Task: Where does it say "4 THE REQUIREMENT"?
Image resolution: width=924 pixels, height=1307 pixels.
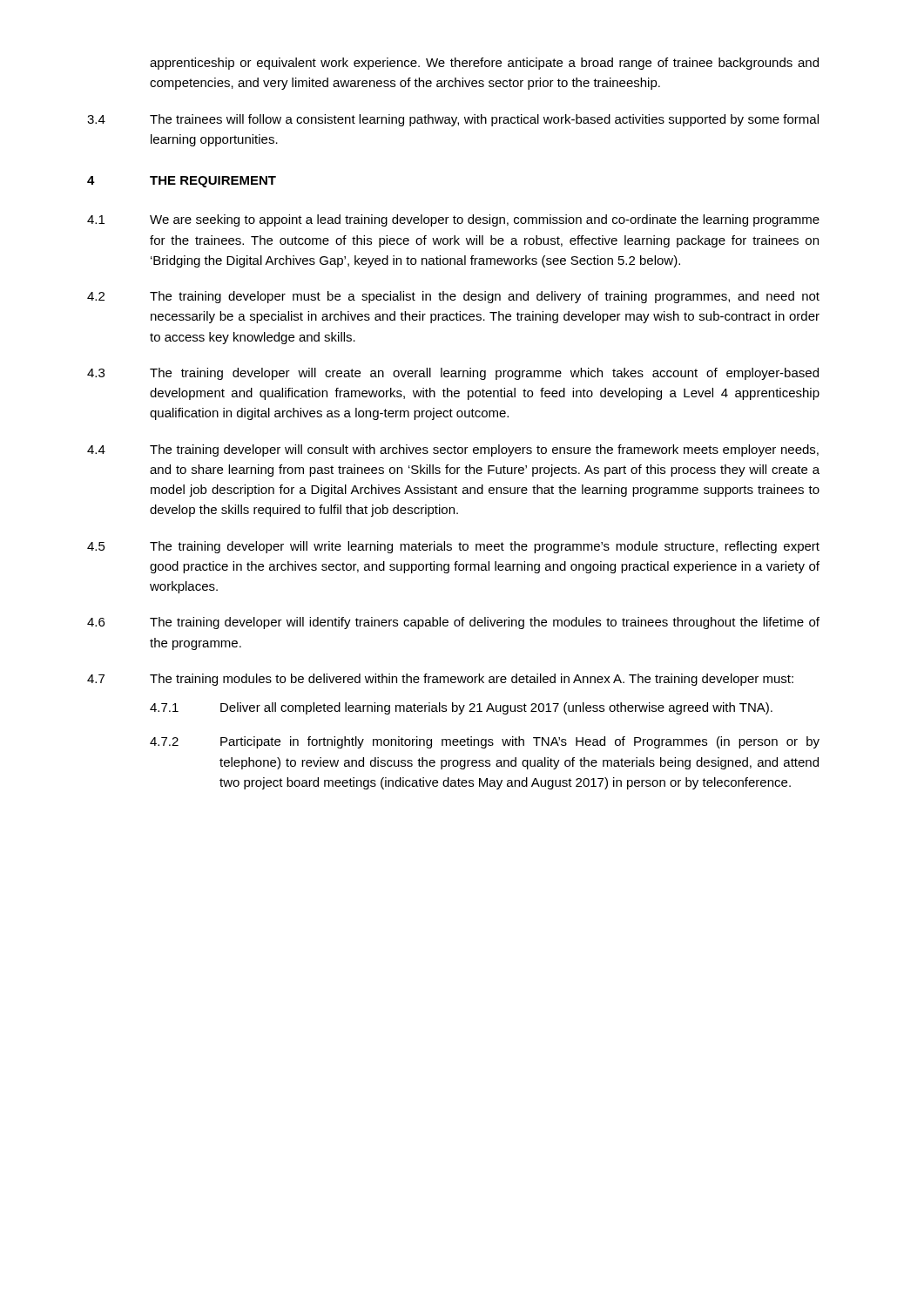Action: 182,182
